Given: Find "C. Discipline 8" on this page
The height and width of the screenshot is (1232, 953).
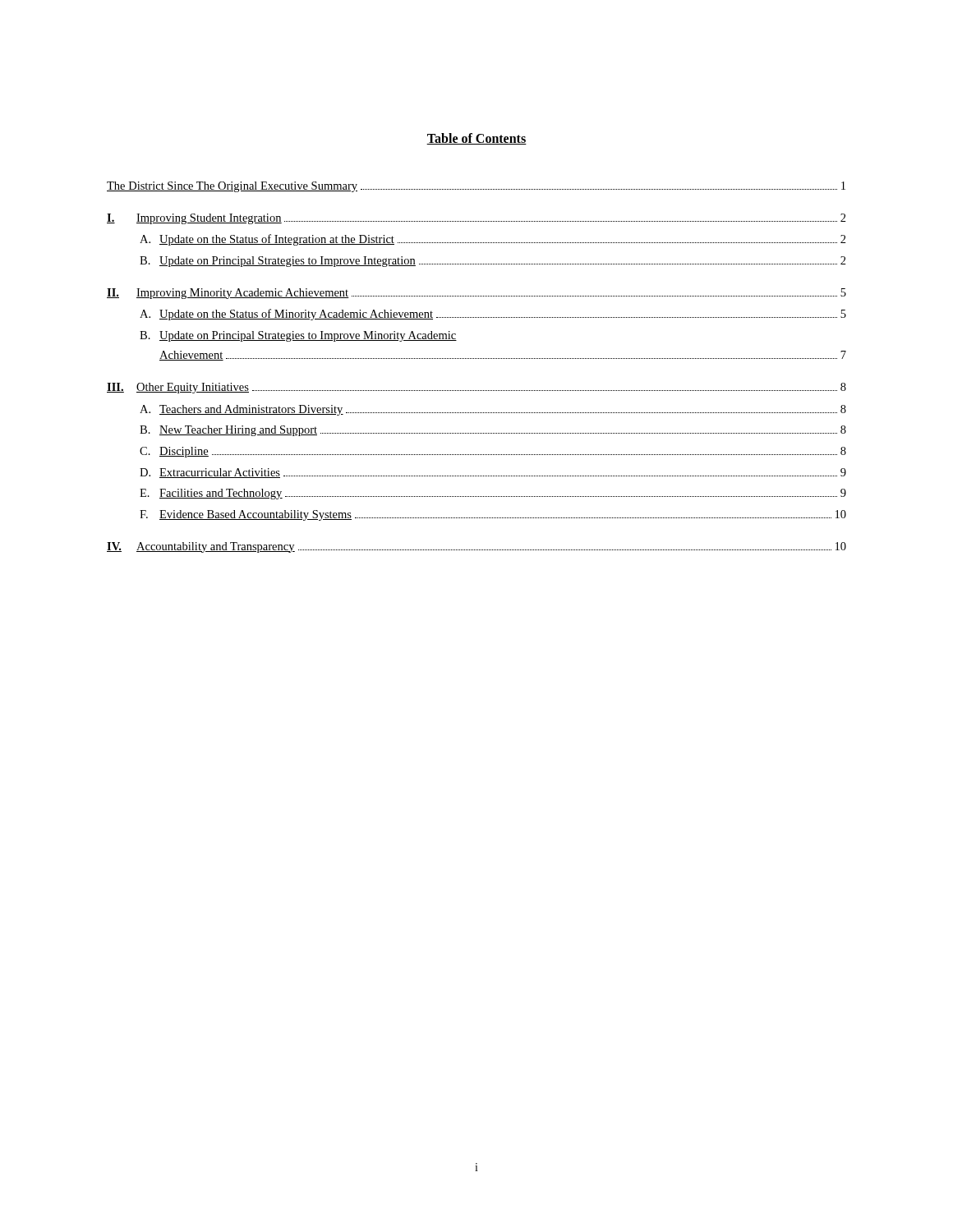Looking at the screenshot, I should tap(493, 451).
